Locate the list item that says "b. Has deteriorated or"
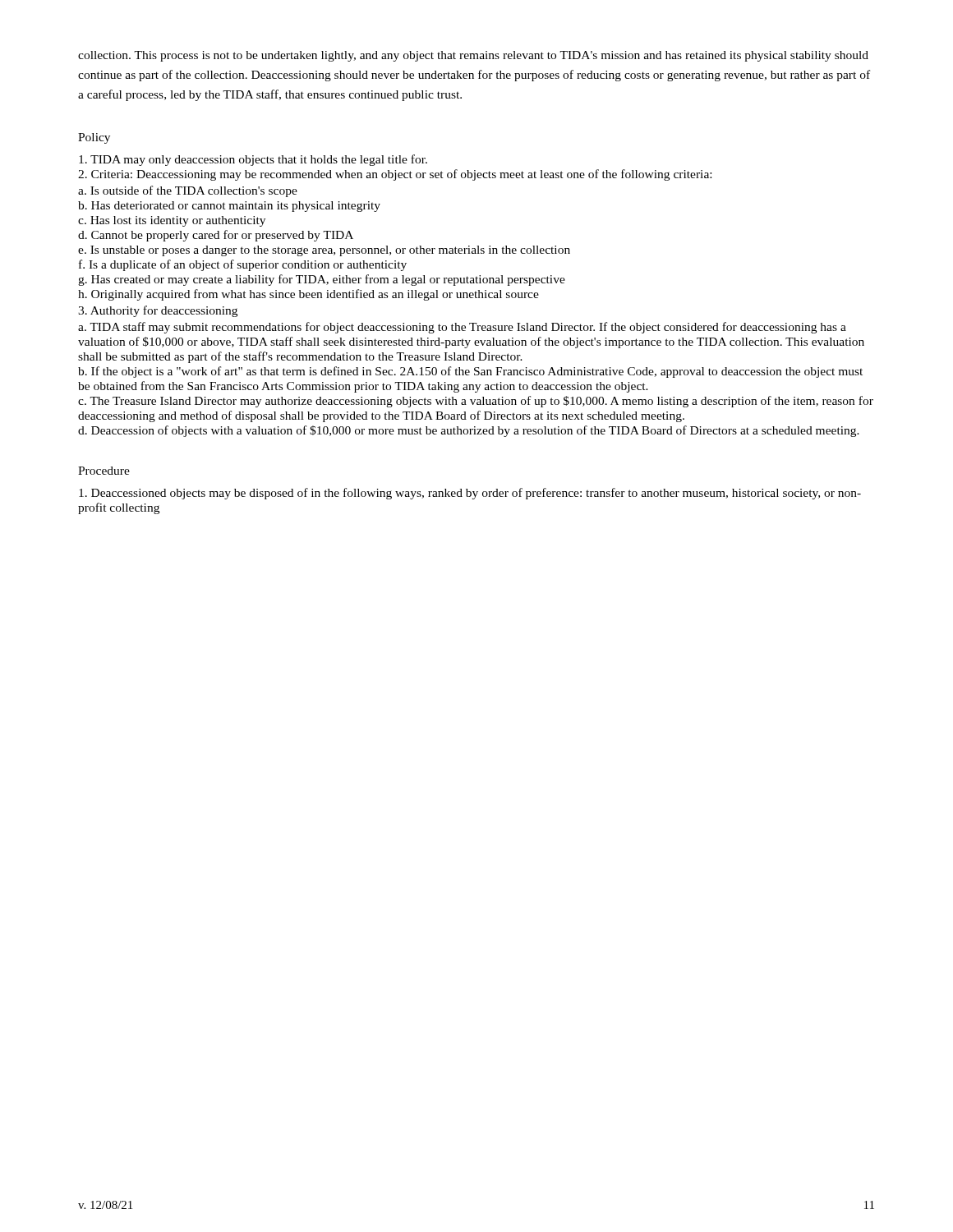This screenshot has height=1232, width=953. tap(229, 207)
